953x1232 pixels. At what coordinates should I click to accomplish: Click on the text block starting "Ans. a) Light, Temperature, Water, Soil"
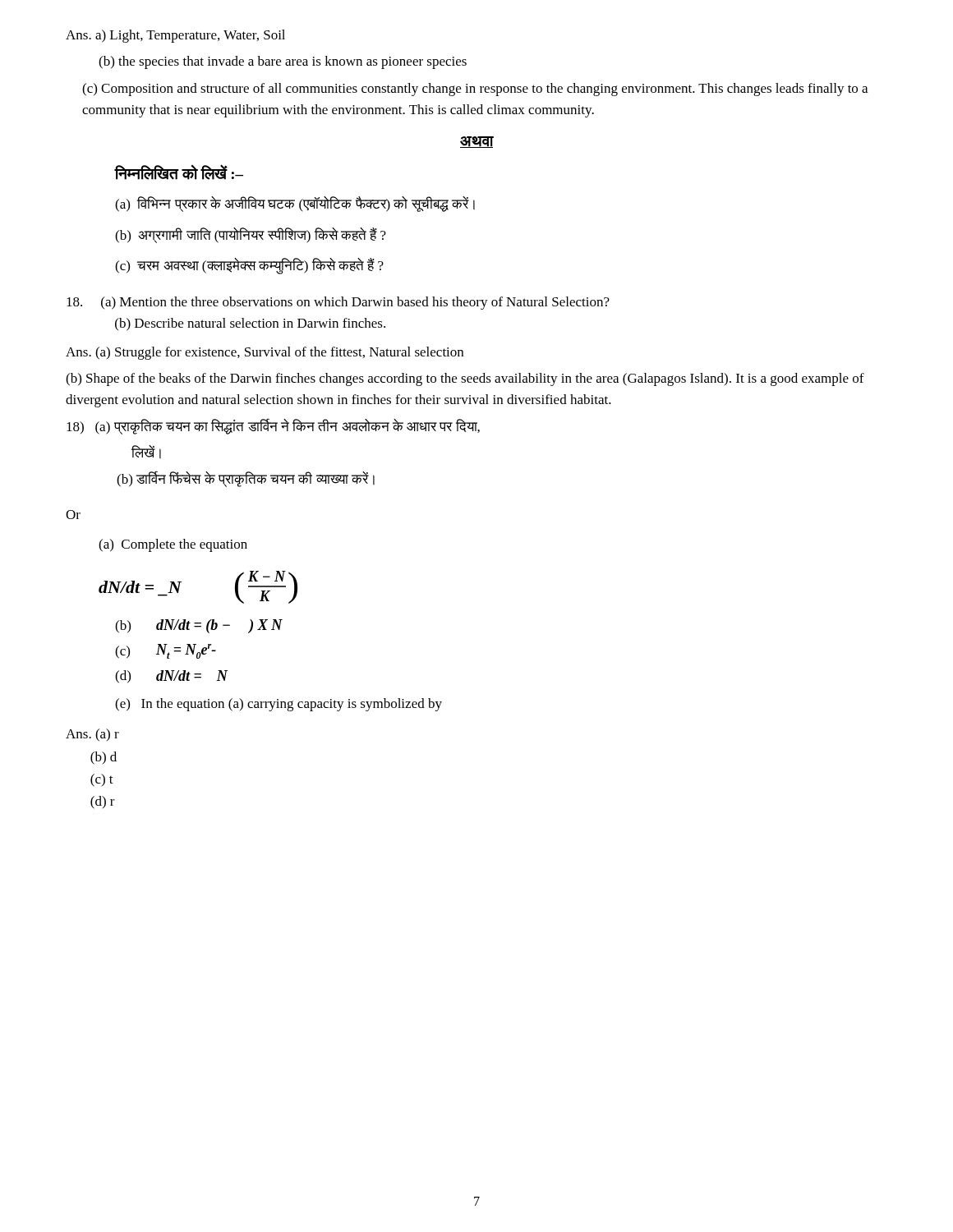pos(176,35)
